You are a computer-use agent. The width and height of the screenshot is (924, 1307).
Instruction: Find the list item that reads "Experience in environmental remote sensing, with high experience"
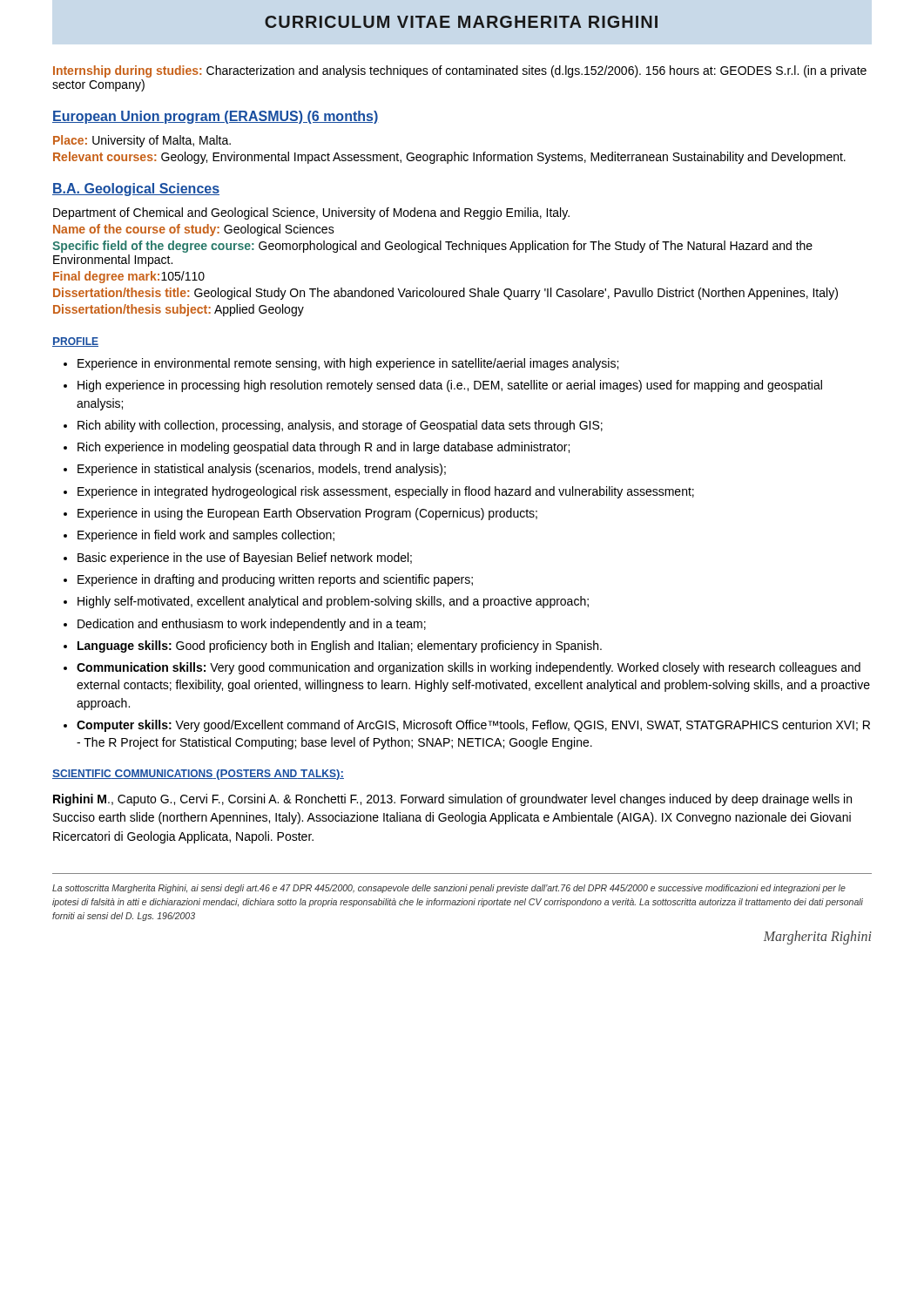tap(348, 363)
